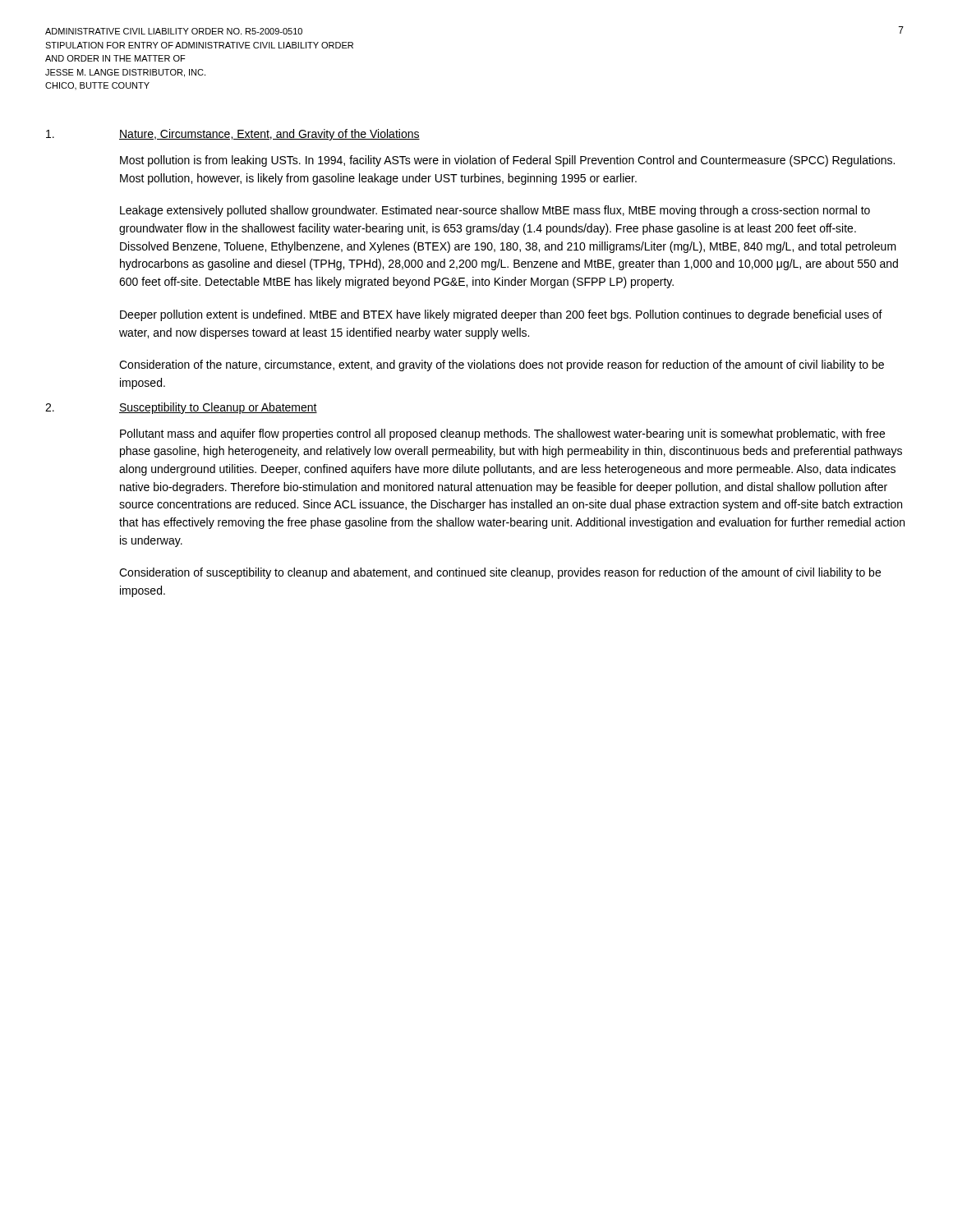Image resolution: width=953 pixels, height=1232 pixels.
Task: Locate the text block containing "Leakage extensively polluted shallow groundwater. Estimated"
Action: click(509, 246)
